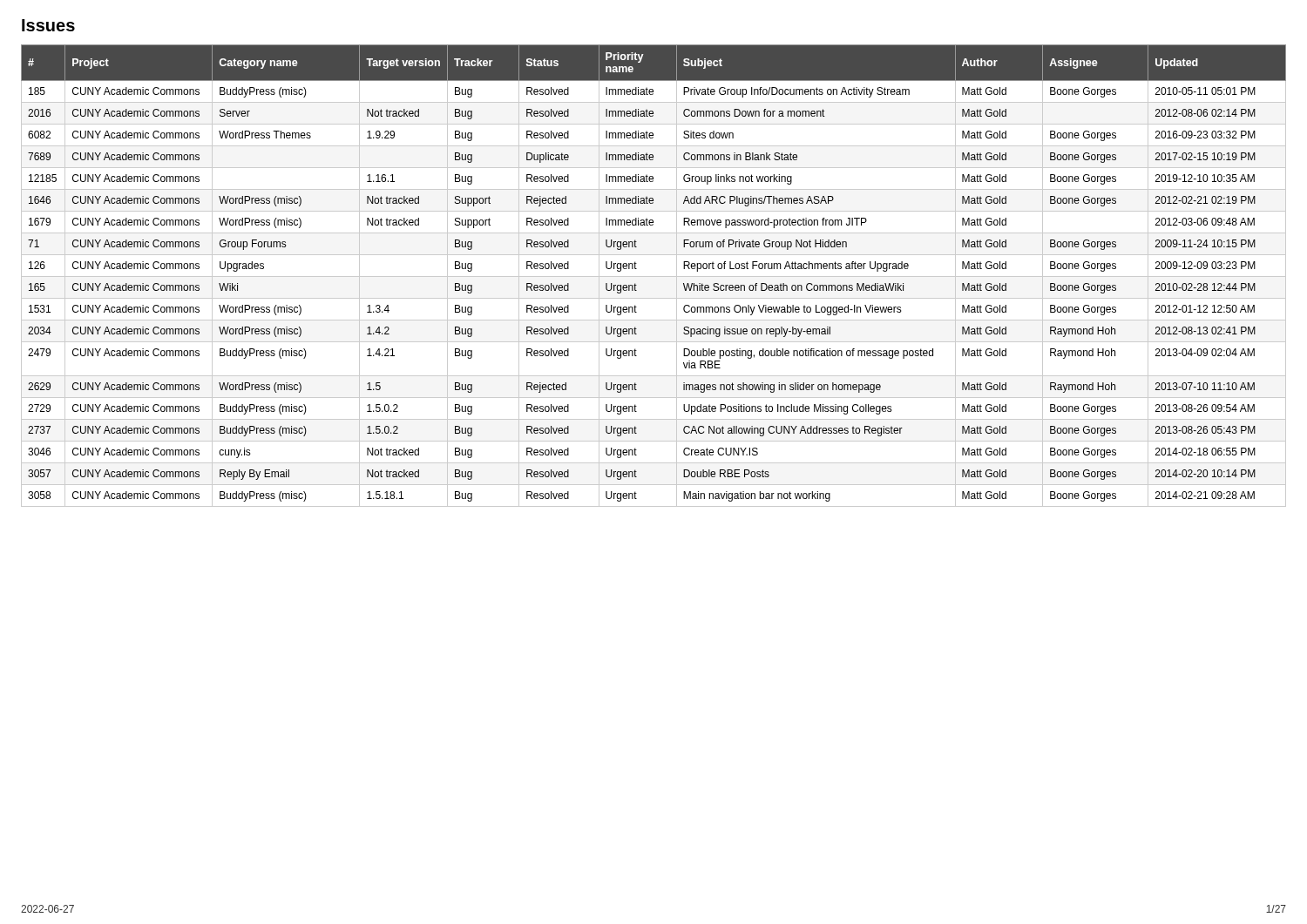
Task: Find the table that mentions "WordPress (misc)"
Action: (654, 276)
